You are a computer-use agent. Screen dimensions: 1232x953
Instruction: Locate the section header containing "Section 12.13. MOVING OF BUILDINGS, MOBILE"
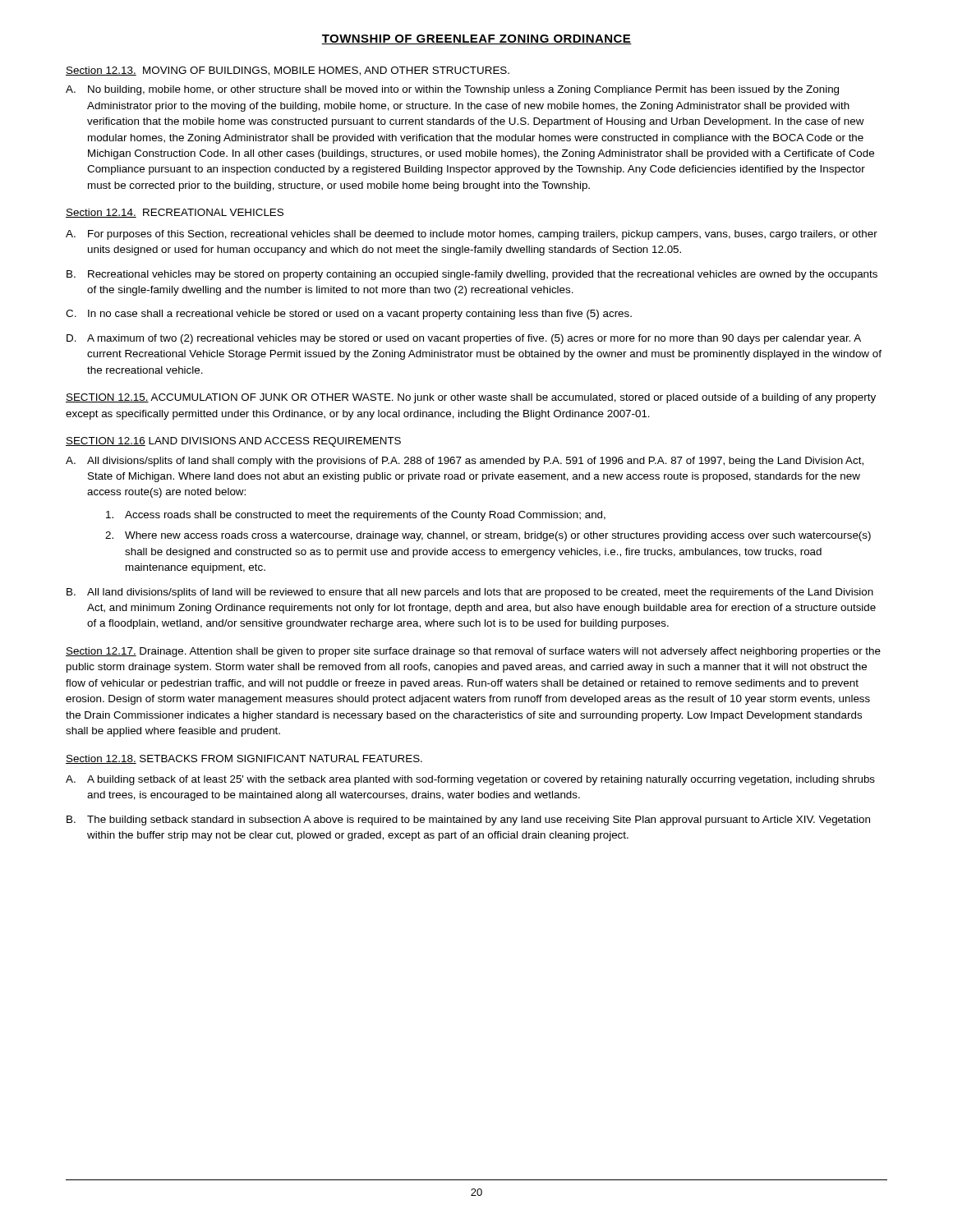pyautogui.click(x=288, y=70)
